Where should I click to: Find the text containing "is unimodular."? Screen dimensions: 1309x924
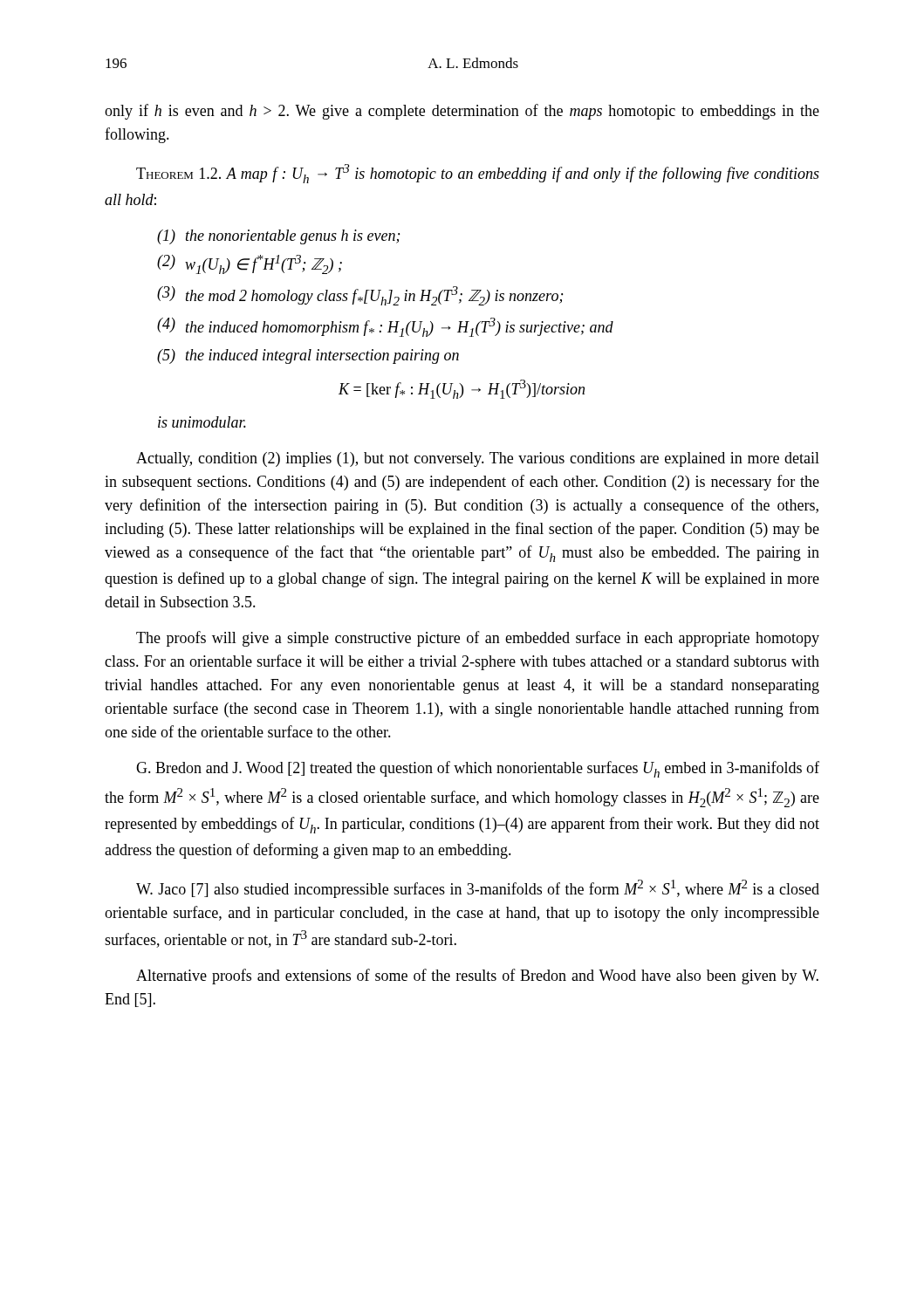[x=202, y=422]
